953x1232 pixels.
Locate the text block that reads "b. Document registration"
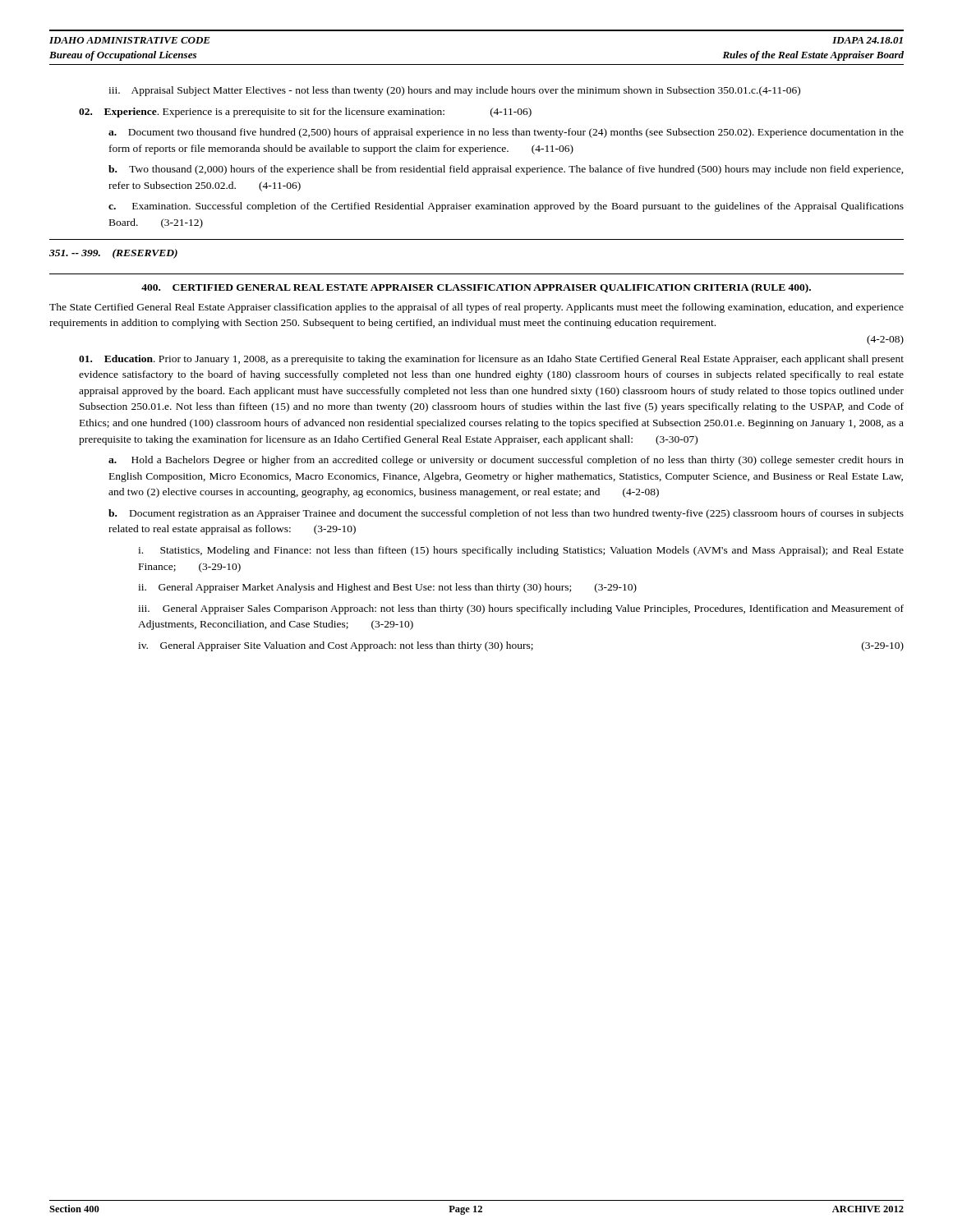(506, 521)
